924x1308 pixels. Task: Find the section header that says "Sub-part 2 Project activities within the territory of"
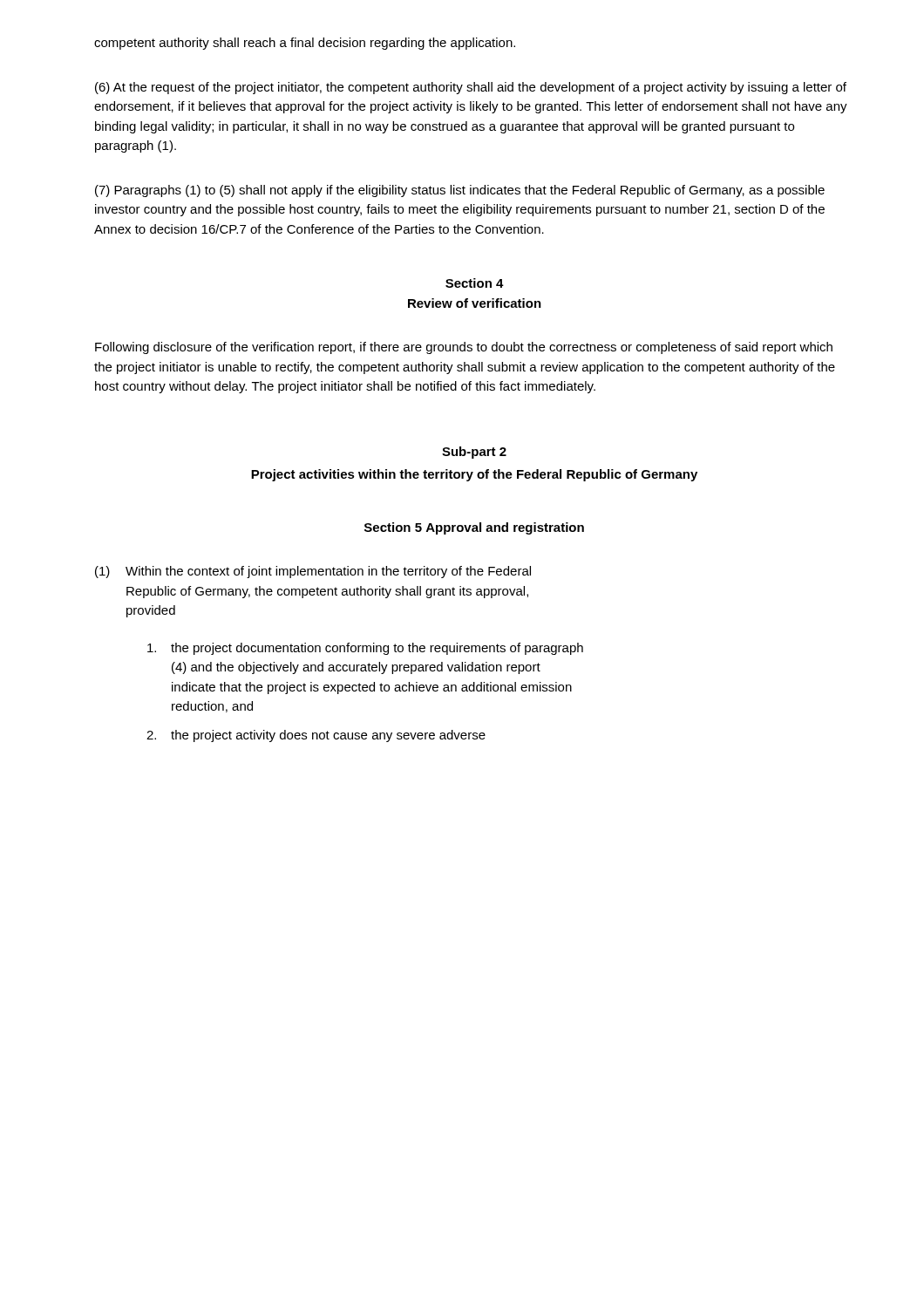pos(474,463)
